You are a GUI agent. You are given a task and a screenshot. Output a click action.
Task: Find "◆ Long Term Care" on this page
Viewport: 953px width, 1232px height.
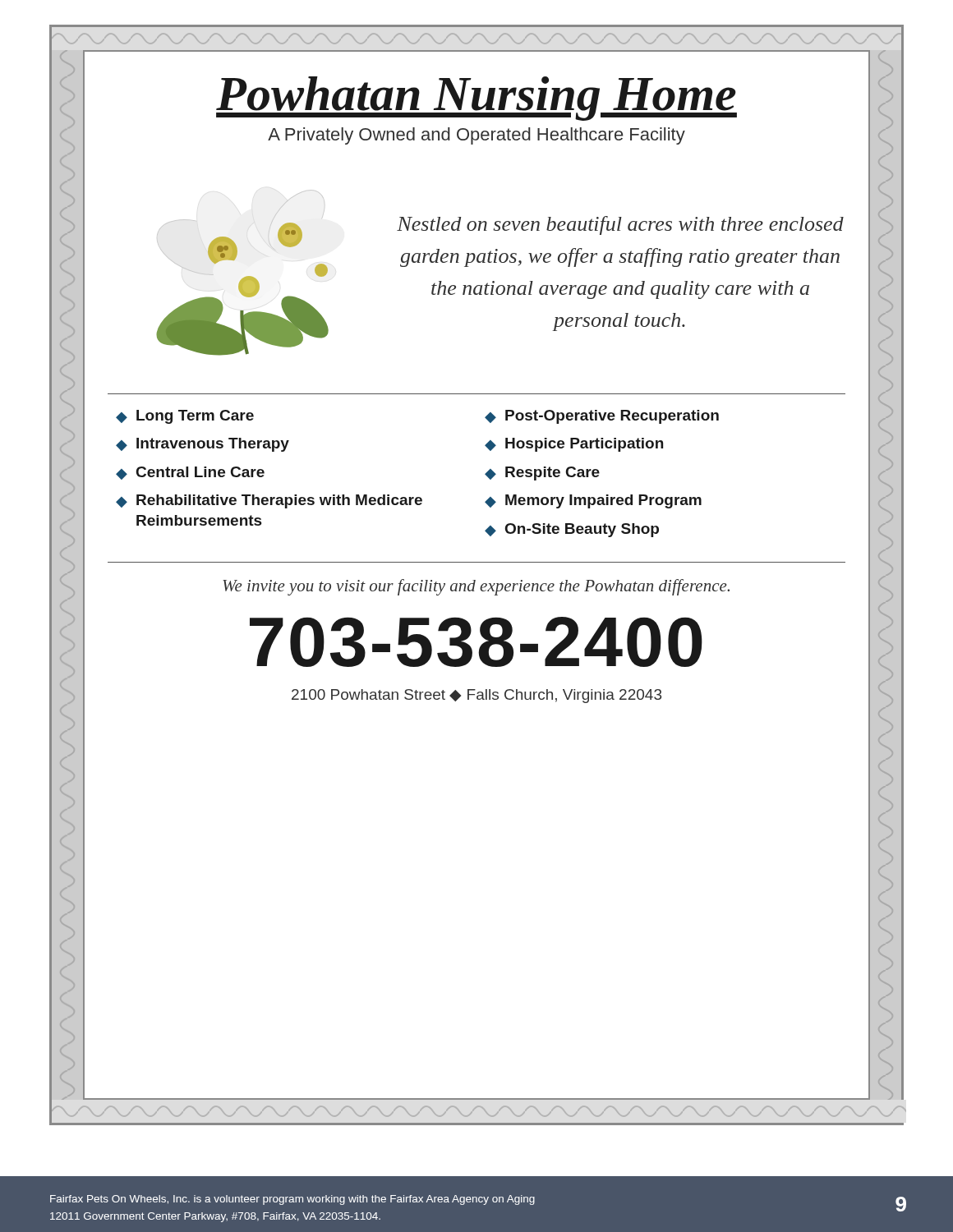[x=185, y=416]
